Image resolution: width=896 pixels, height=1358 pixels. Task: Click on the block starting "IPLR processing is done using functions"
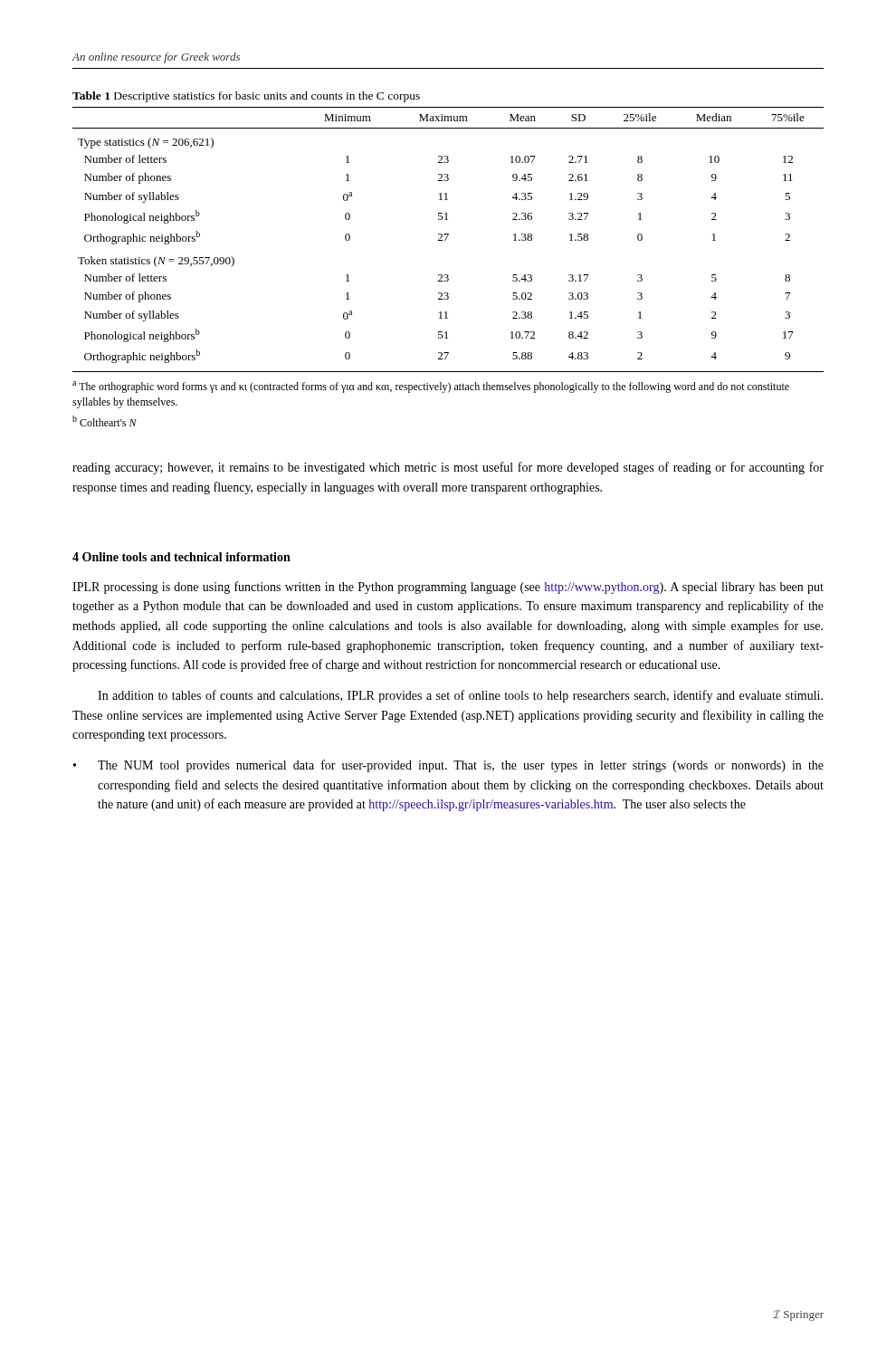448,626
